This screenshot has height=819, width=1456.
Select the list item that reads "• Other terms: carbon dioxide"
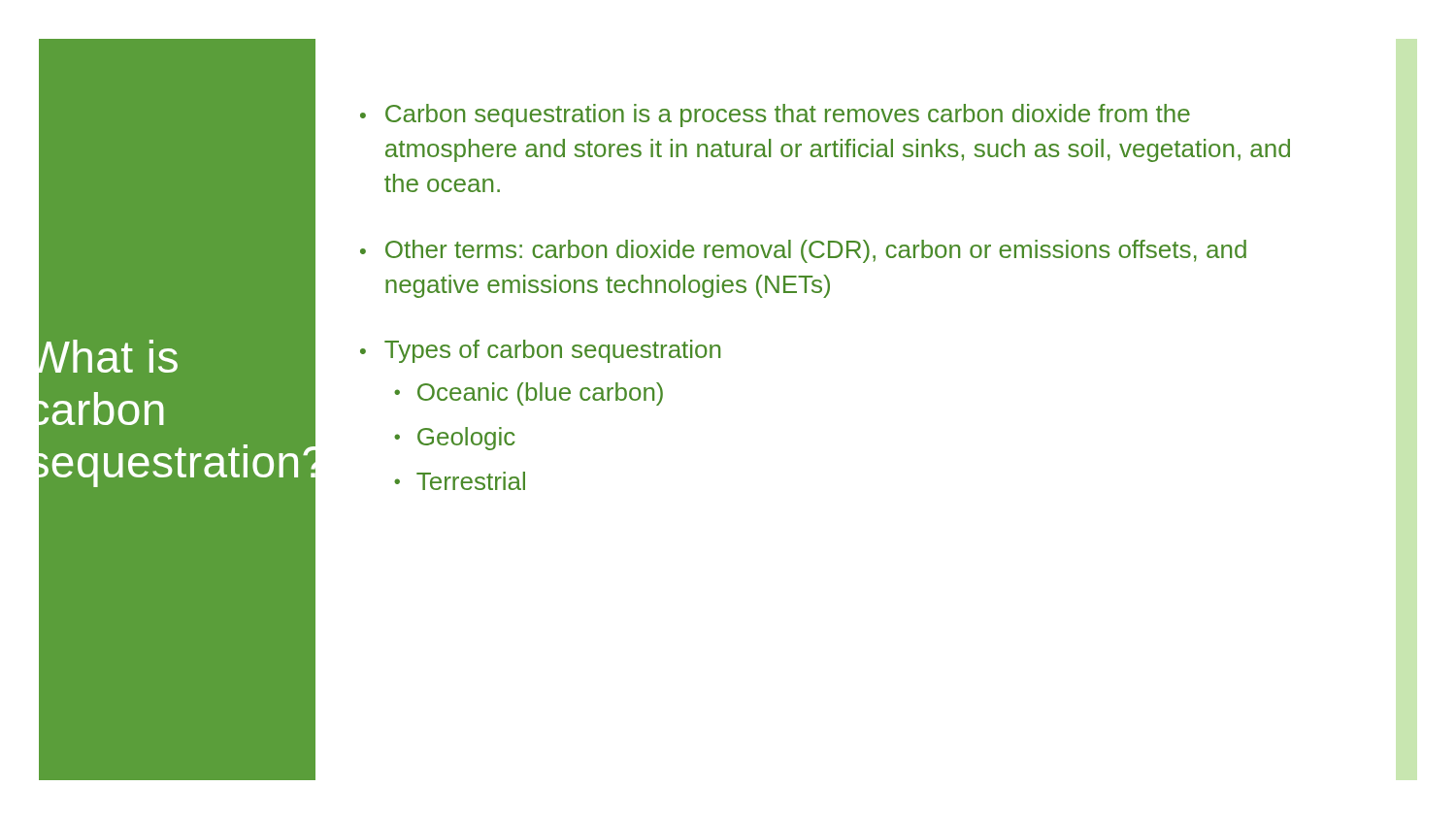840,267
